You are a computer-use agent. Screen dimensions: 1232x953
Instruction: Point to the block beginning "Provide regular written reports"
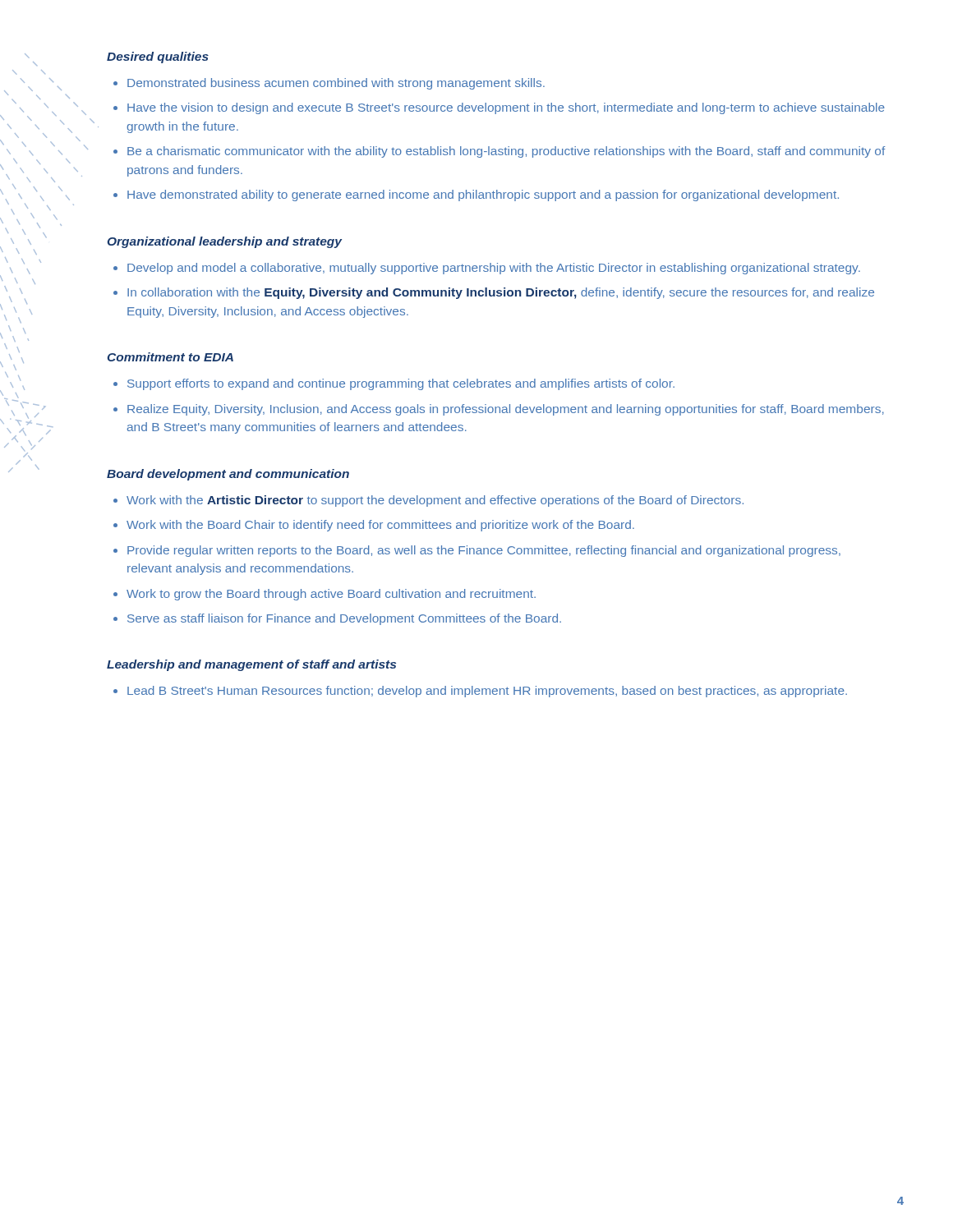(507, 559)
